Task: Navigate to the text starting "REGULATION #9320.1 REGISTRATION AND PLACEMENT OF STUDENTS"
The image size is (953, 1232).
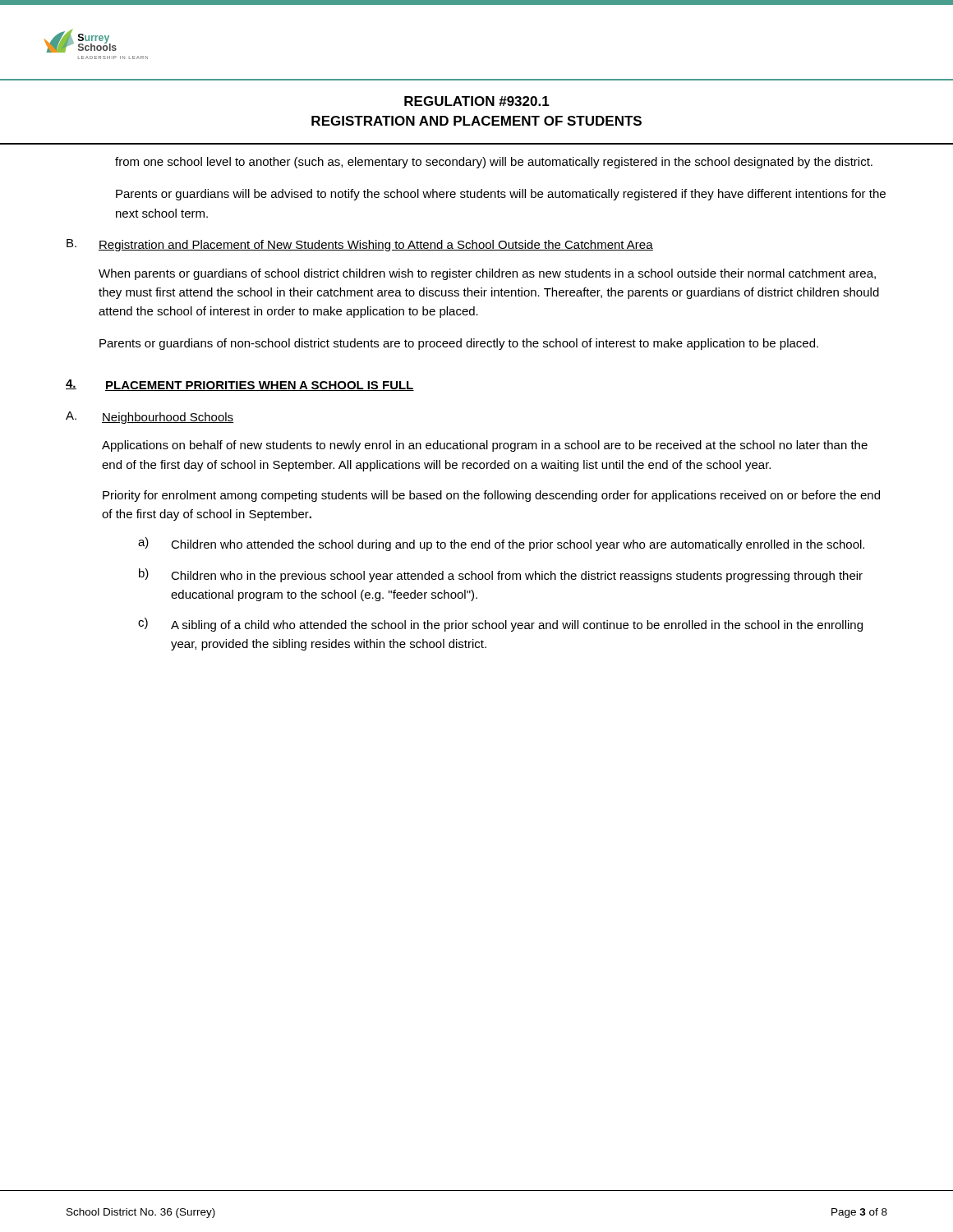Action: 476,112
